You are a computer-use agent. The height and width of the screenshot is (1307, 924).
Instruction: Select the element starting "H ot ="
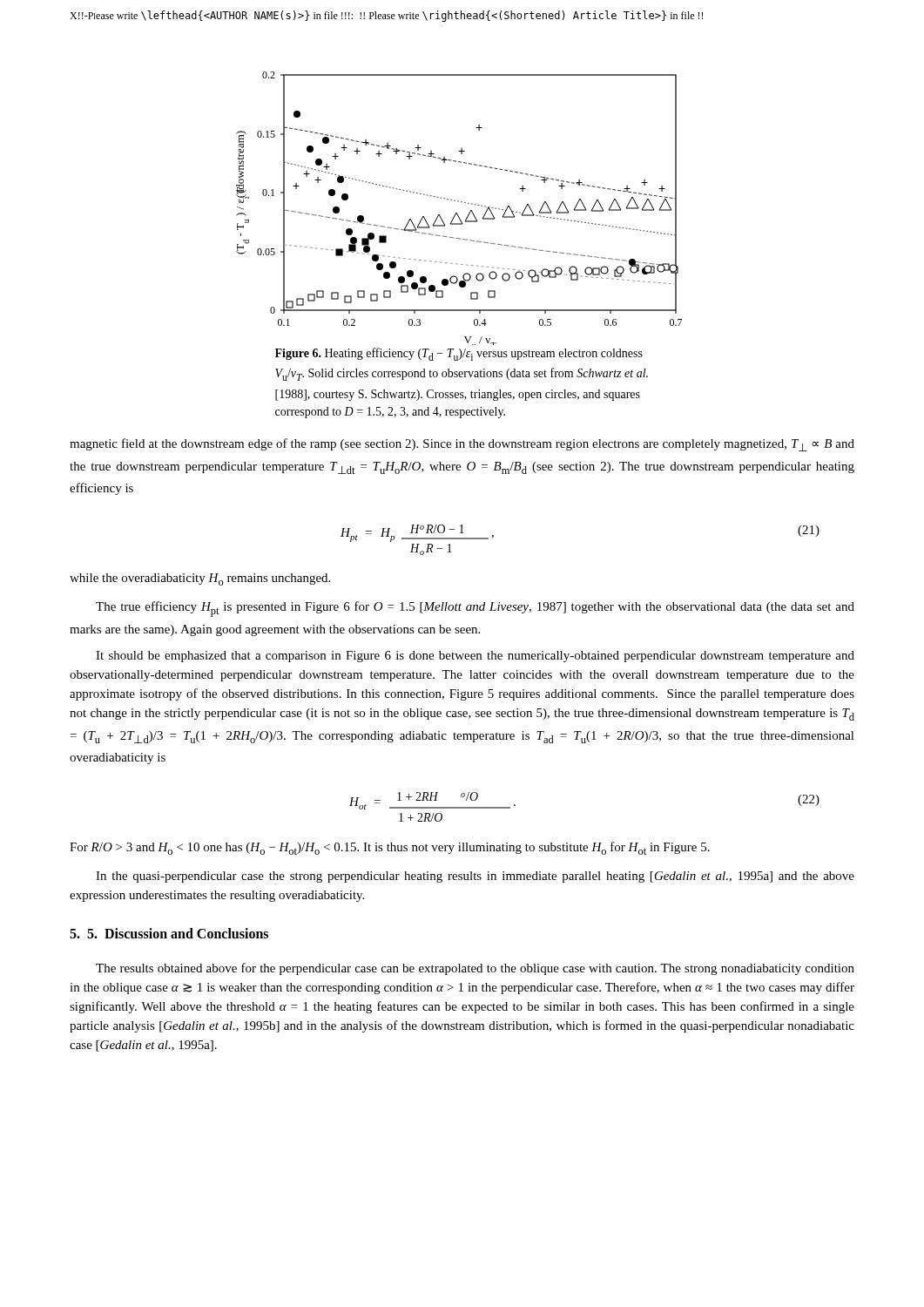(x=450, y=807)
